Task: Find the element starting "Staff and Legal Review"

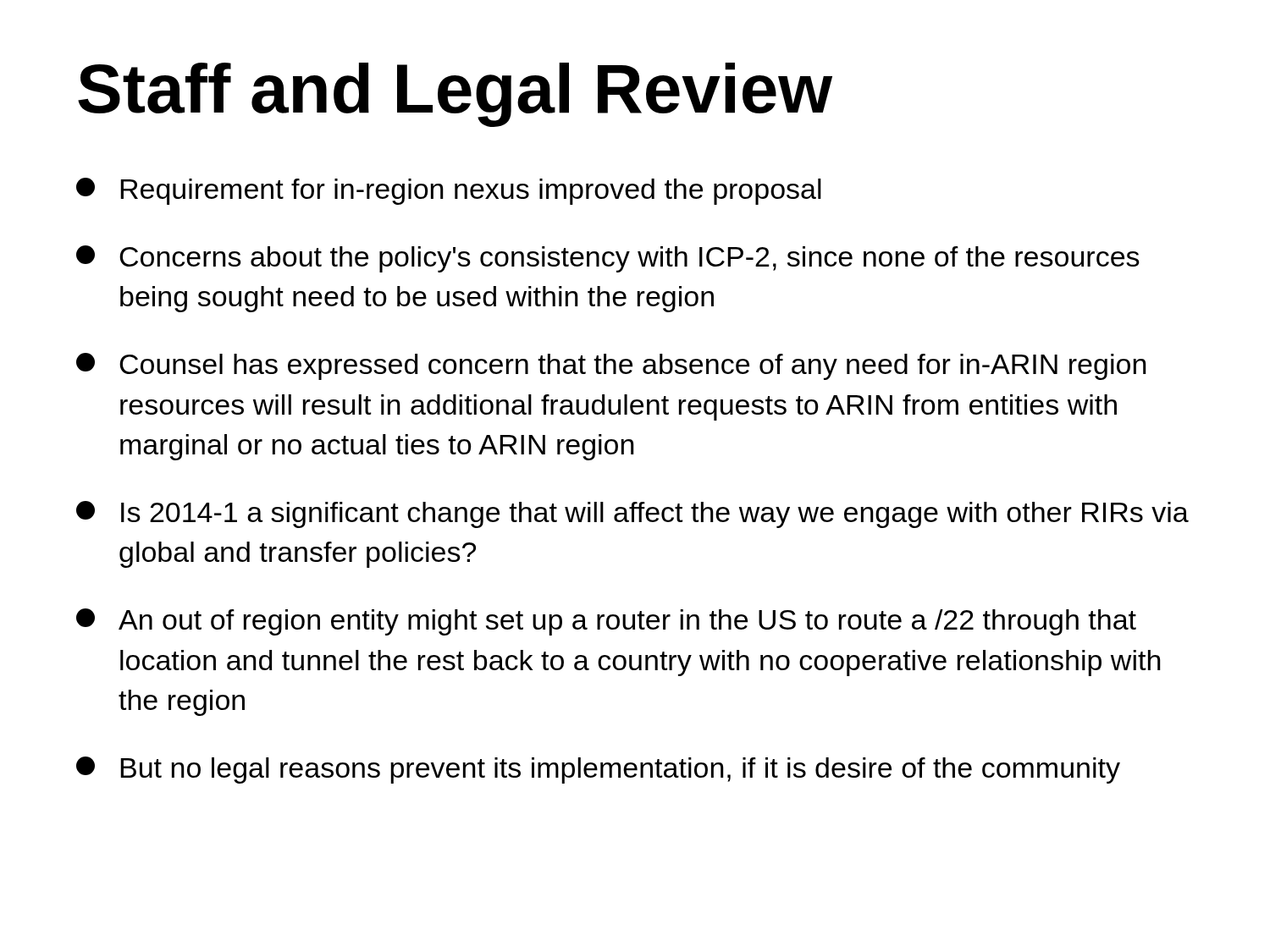Action: 635,89
